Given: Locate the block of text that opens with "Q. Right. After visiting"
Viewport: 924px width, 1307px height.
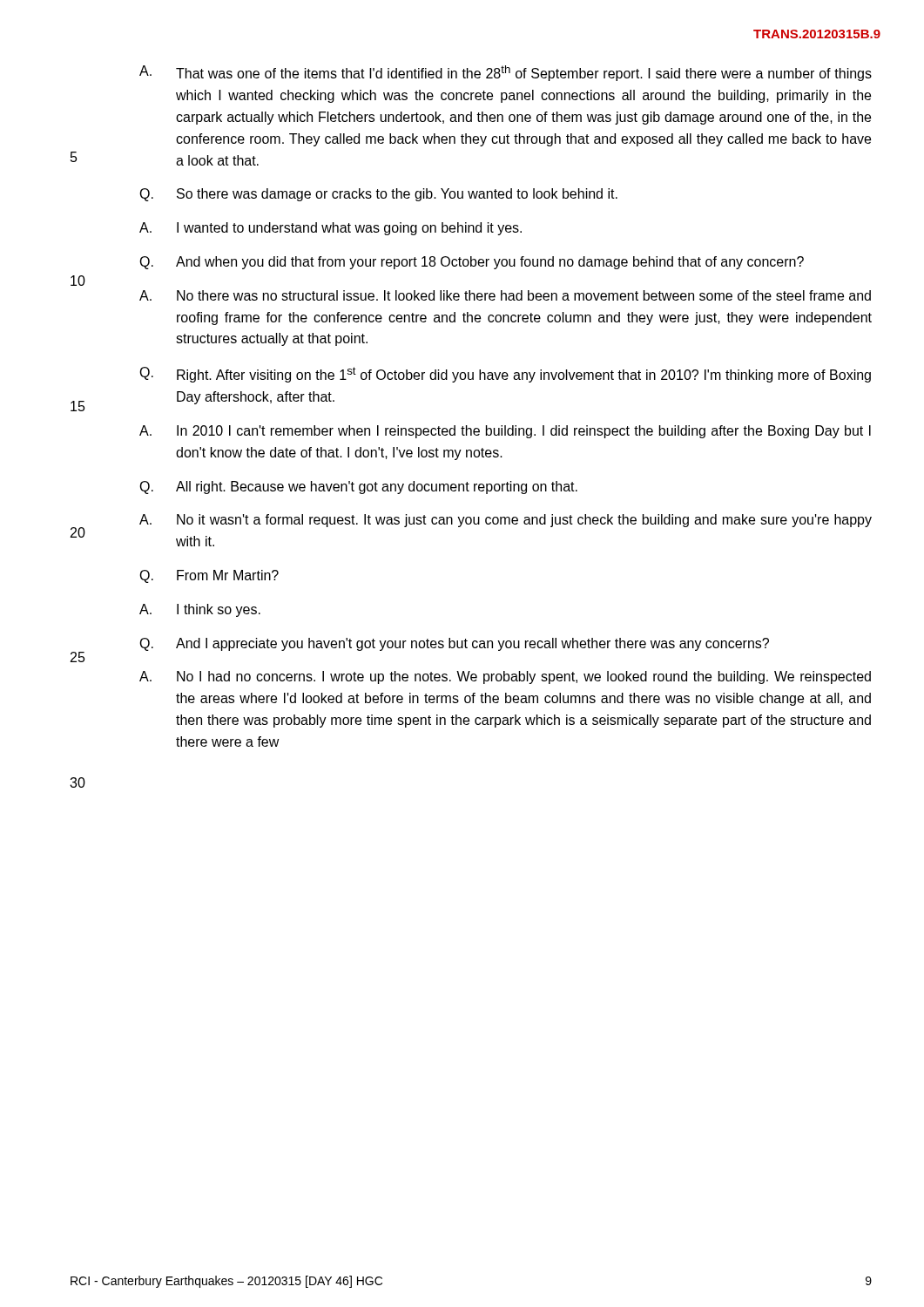Looking at the screenshot, I should point(506,386).
